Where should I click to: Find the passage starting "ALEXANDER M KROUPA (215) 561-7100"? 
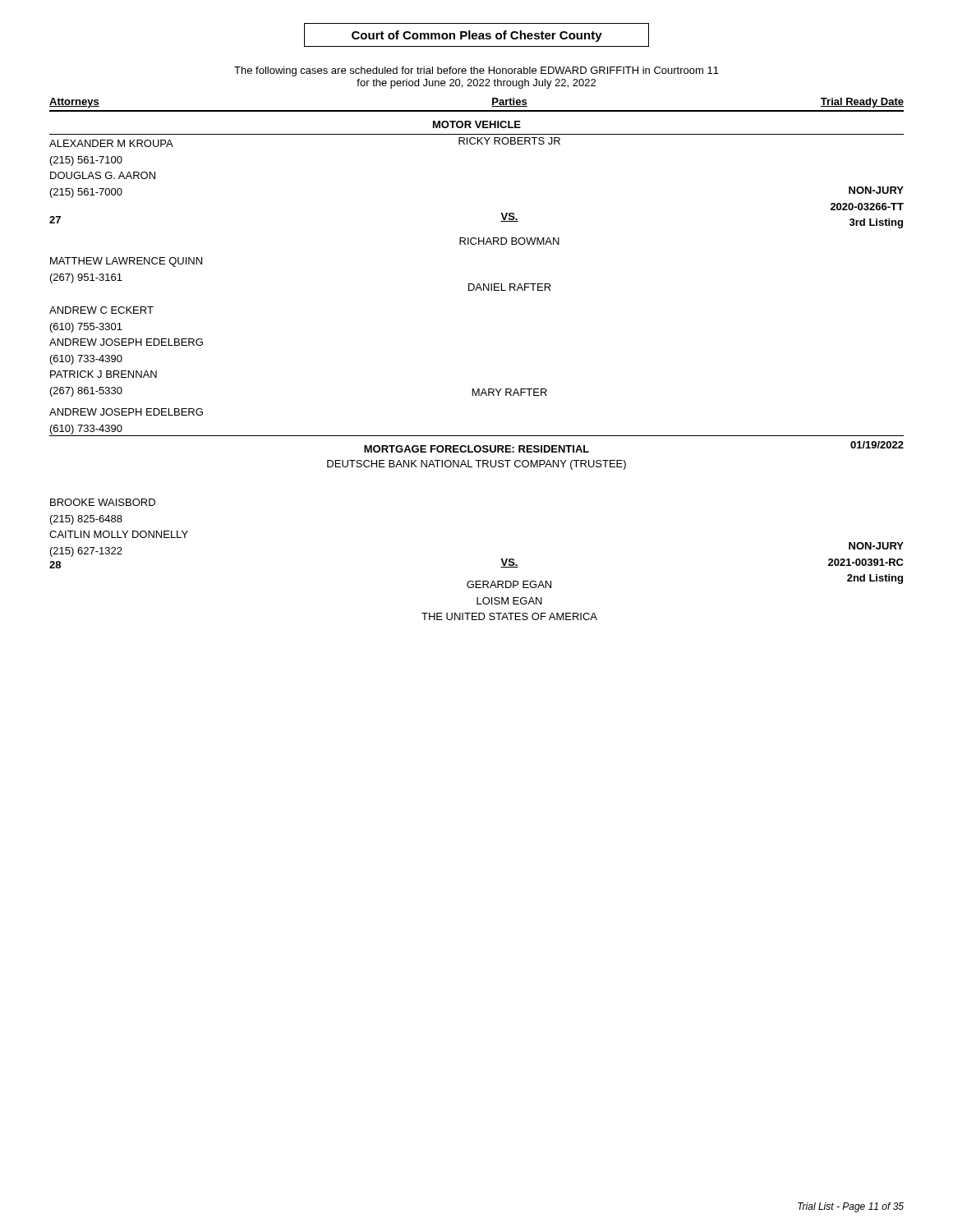pyautogui.click(x=111, y=167)
